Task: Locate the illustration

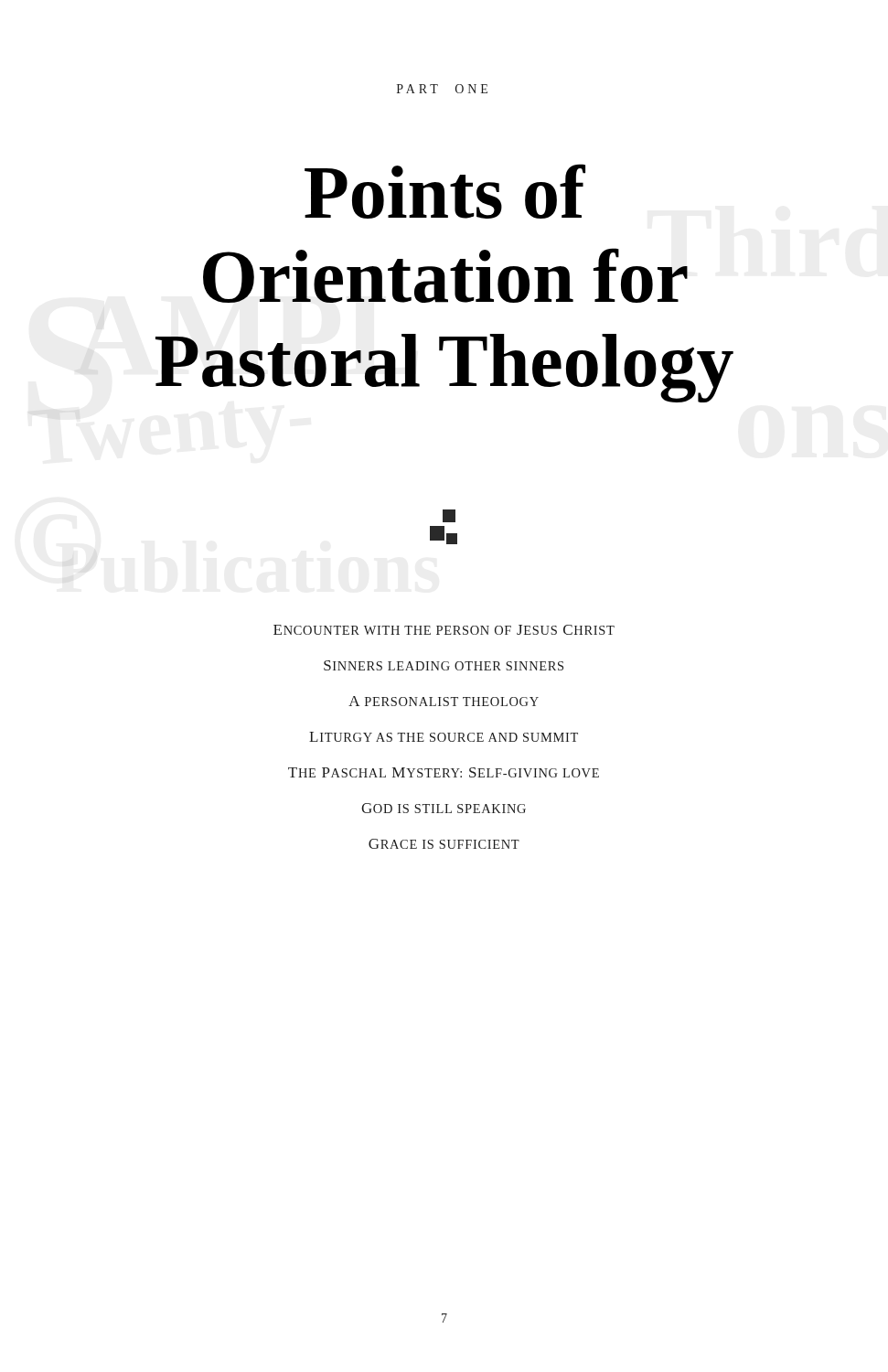Action: click(x=444, y=533)
